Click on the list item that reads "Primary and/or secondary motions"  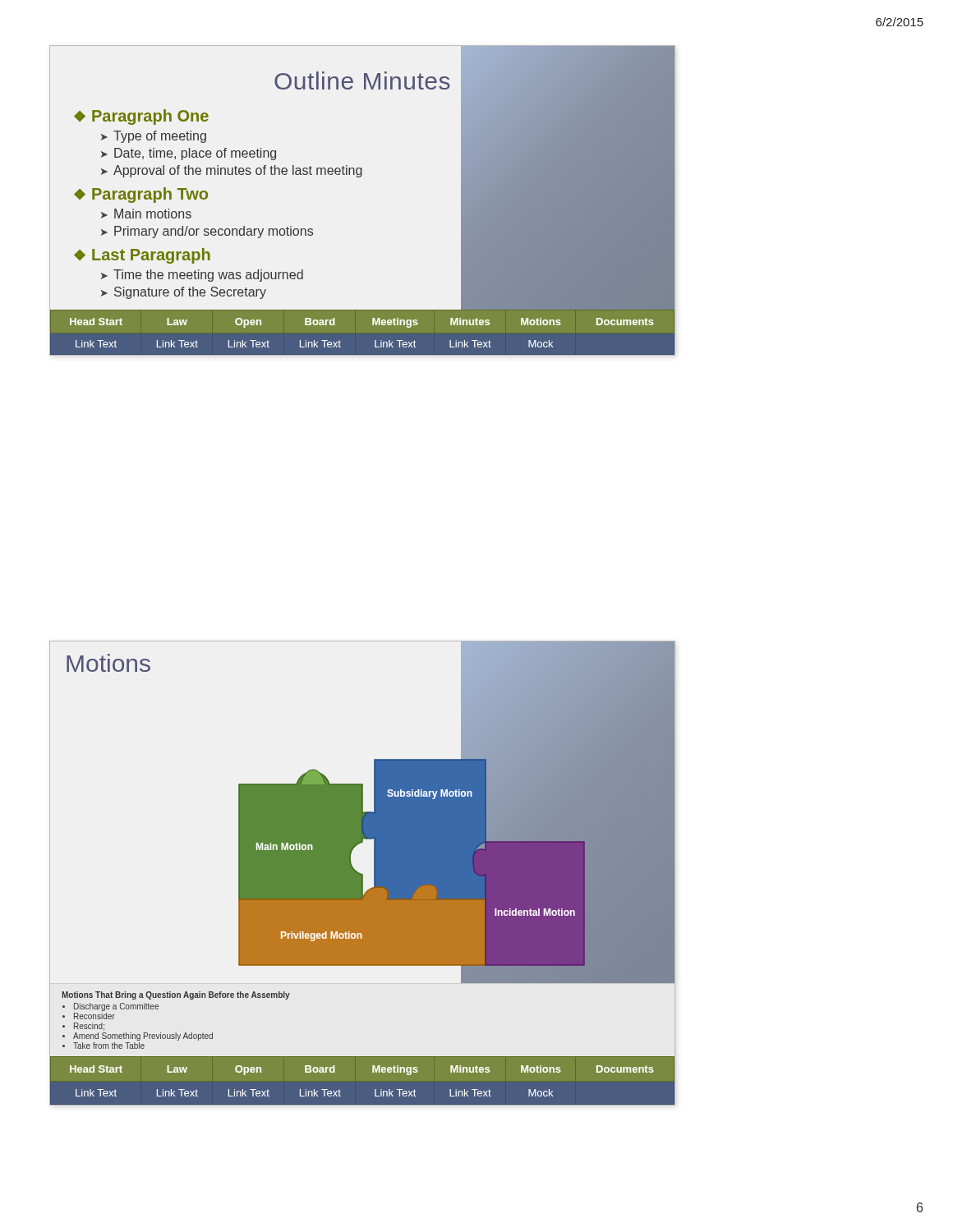pyautogui.click(x=213, y=231)
